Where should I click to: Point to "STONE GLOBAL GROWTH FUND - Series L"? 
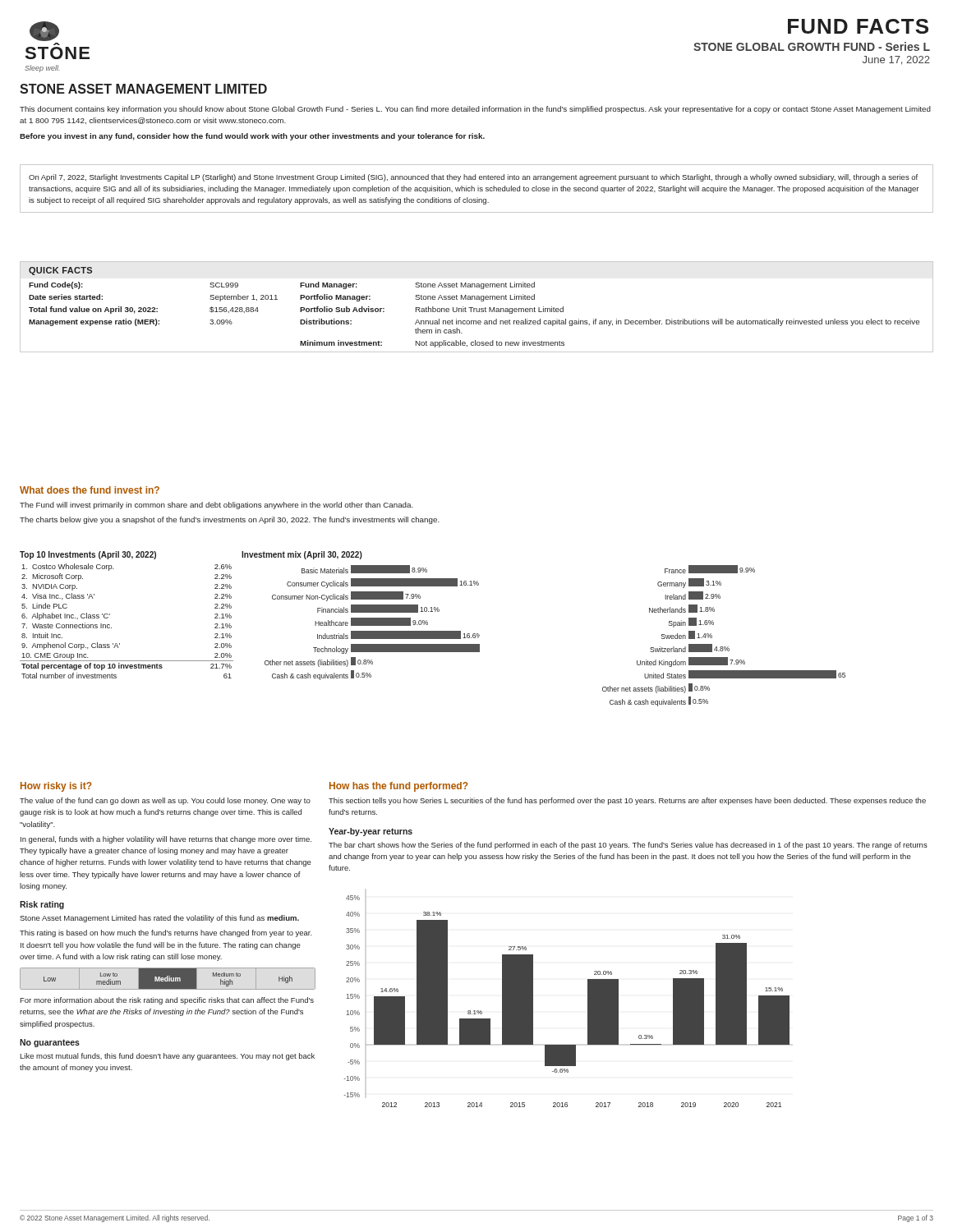tap(812, 47)
